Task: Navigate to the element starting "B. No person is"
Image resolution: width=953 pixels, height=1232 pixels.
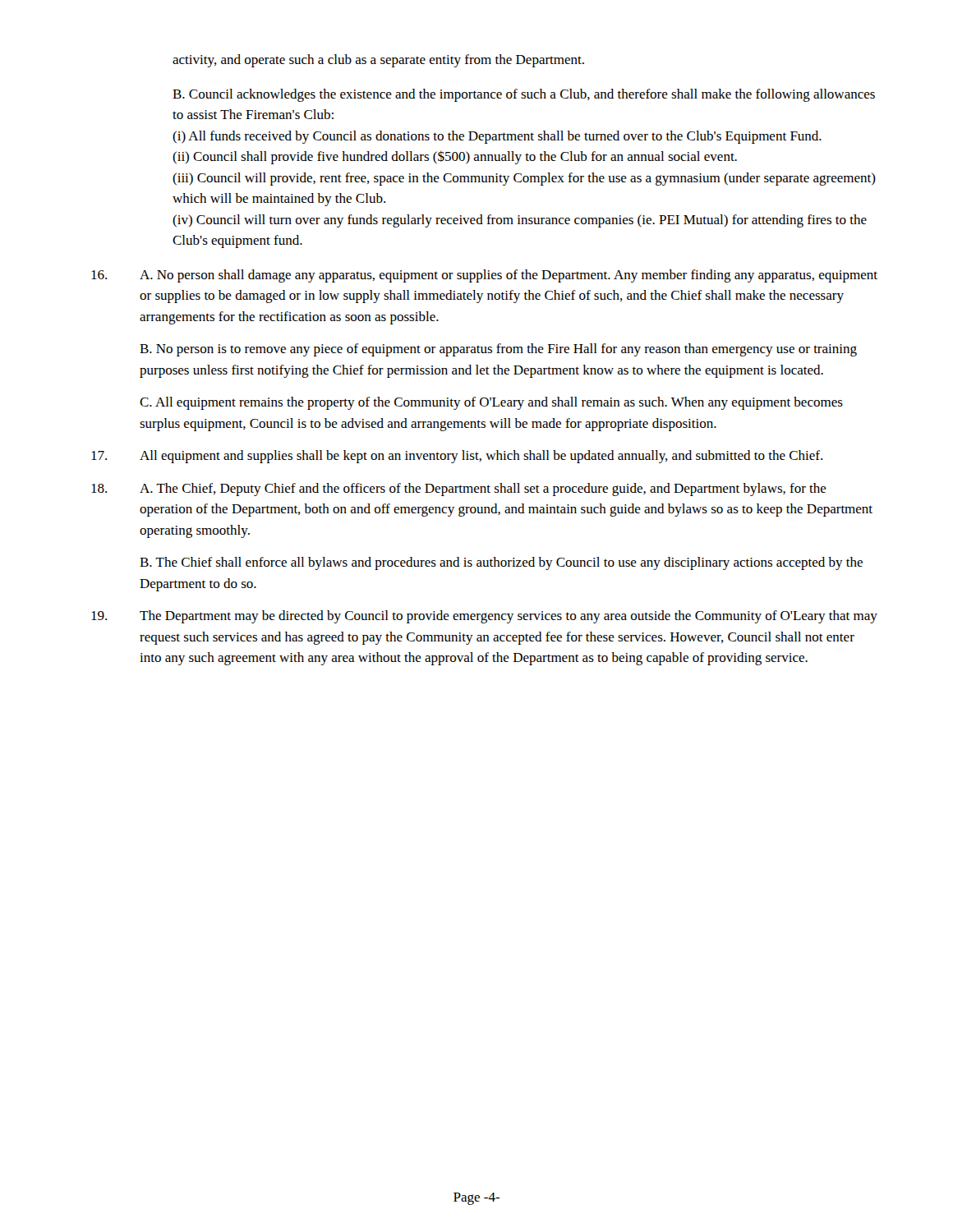Action: point(498,359)
